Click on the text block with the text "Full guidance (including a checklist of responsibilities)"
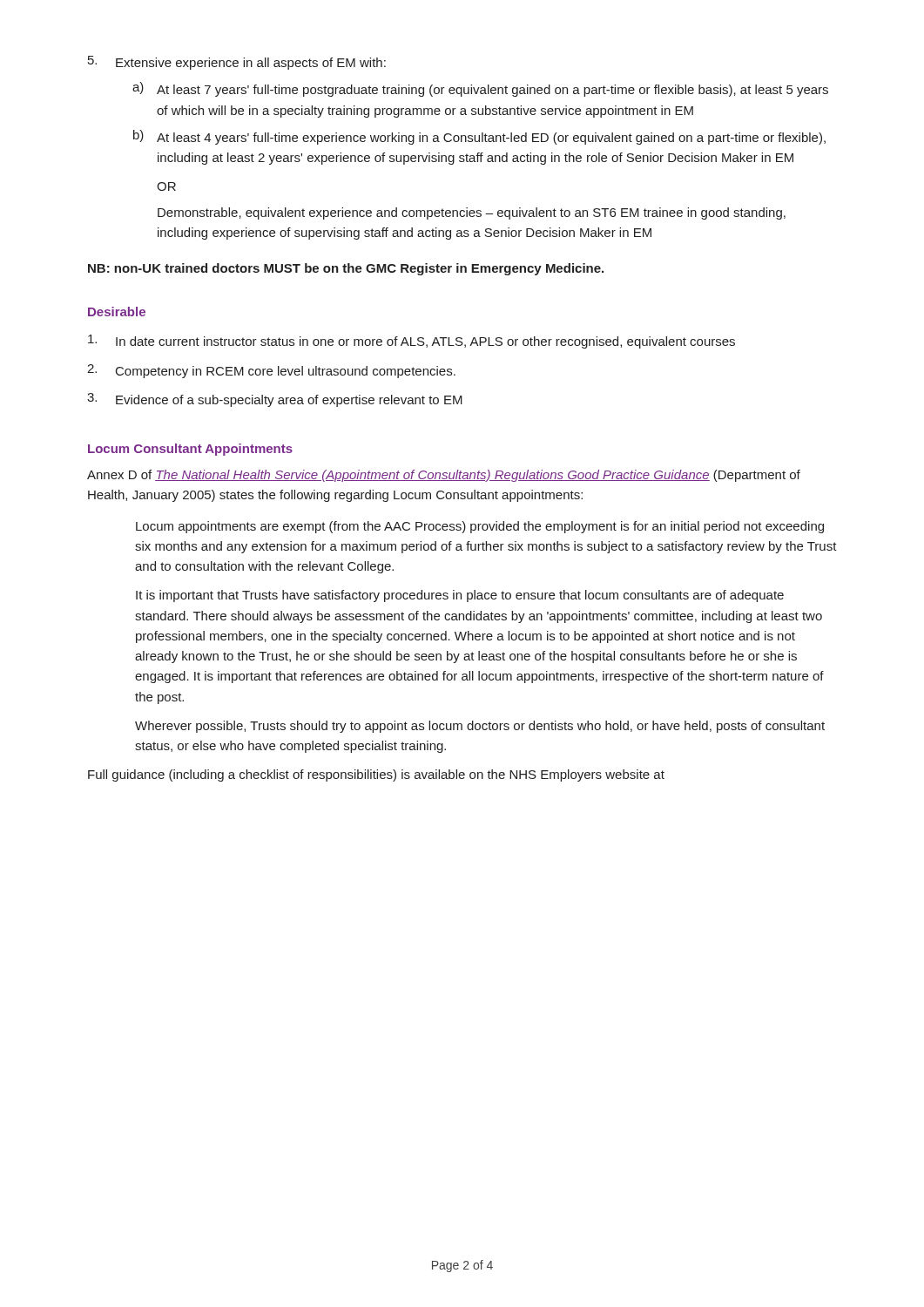This screenshot has height=1307, width=924. click(x=376, y=774)
